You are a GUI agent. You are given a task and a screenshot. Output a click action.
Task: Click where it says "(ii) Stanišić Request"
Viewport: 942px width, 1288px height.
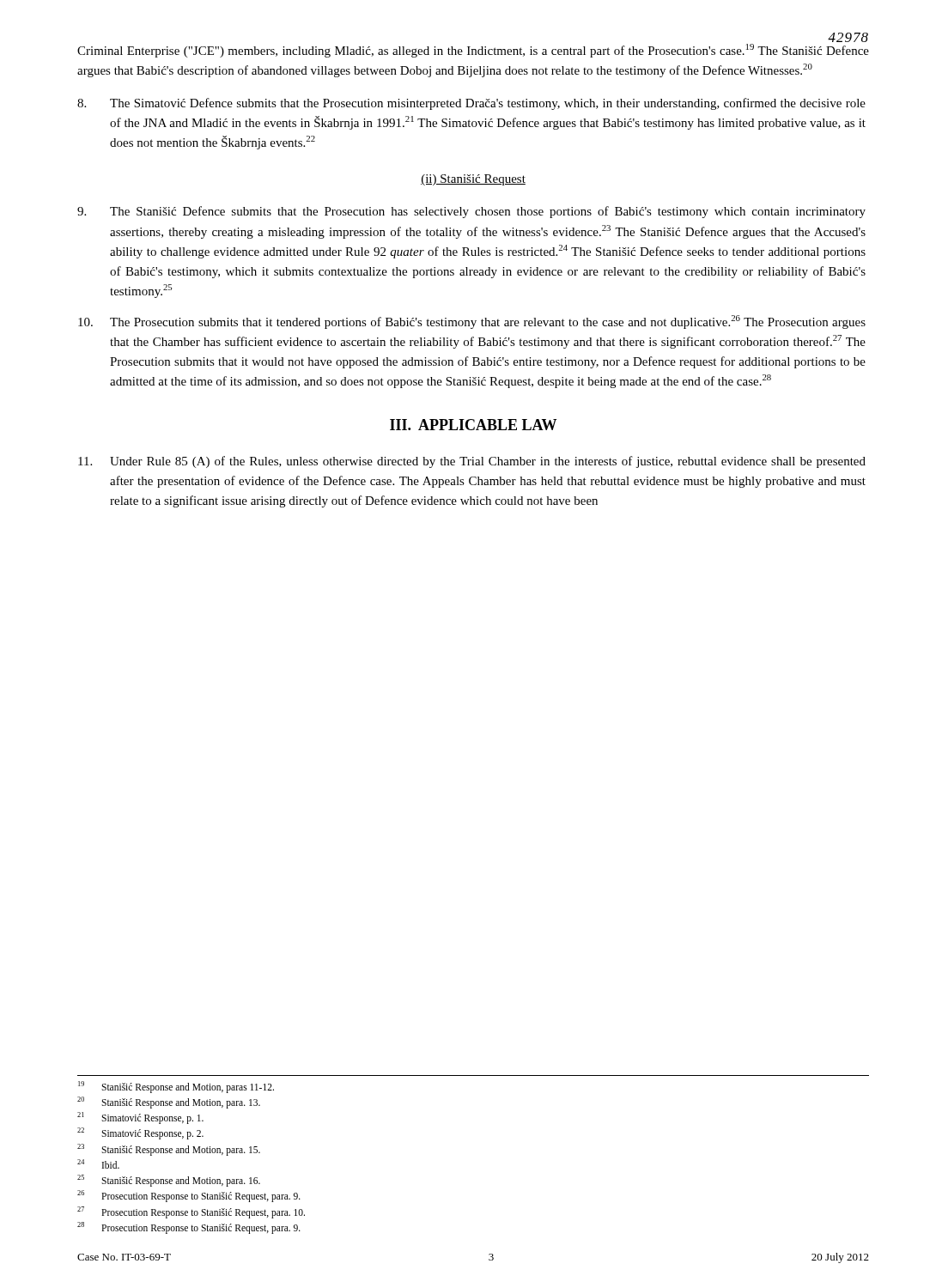point(473,179)
